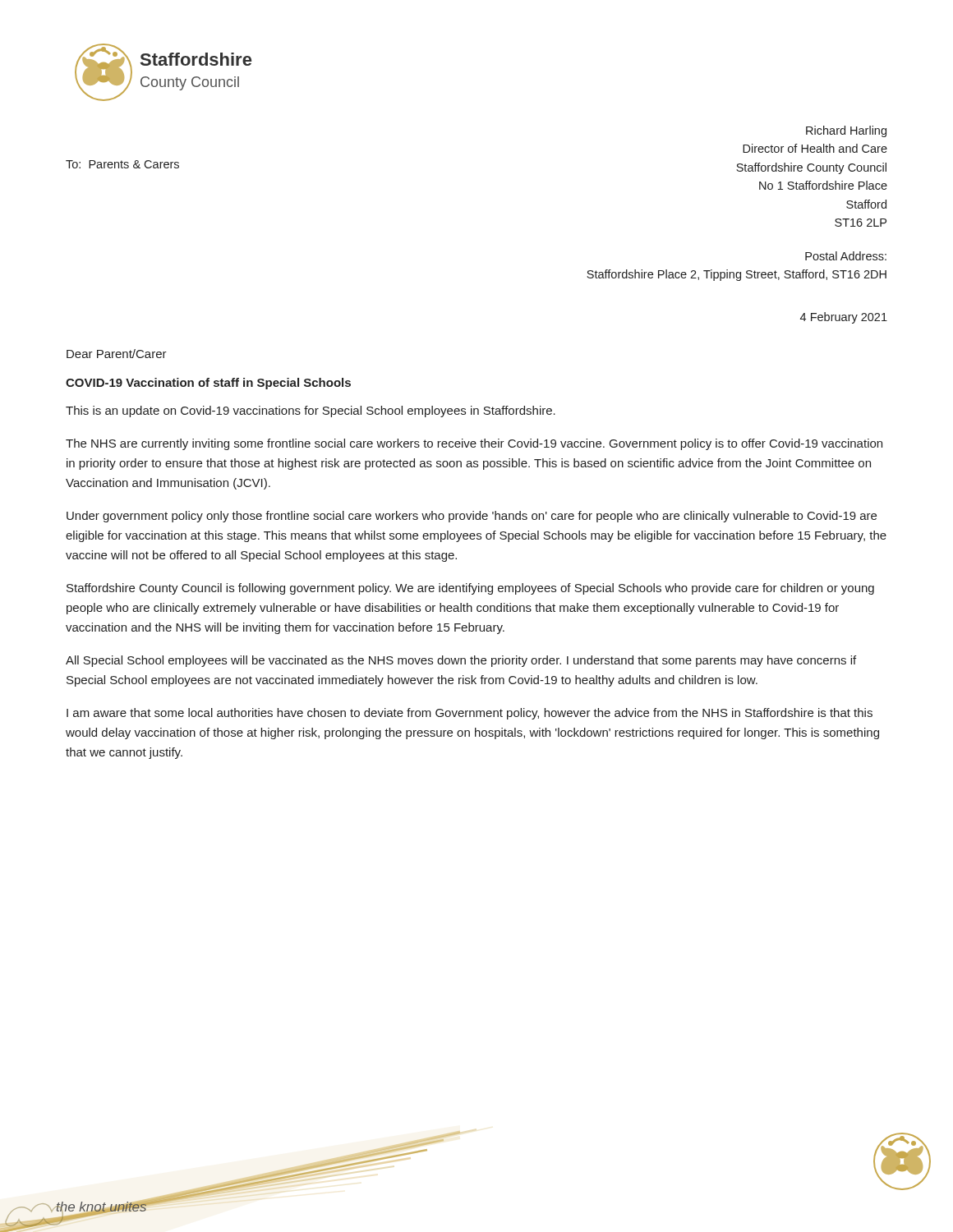Viewport: 953px width, 1232px height.
Task: Where does it say "Dear Parent/Carer"?
Action: point(116,353)
